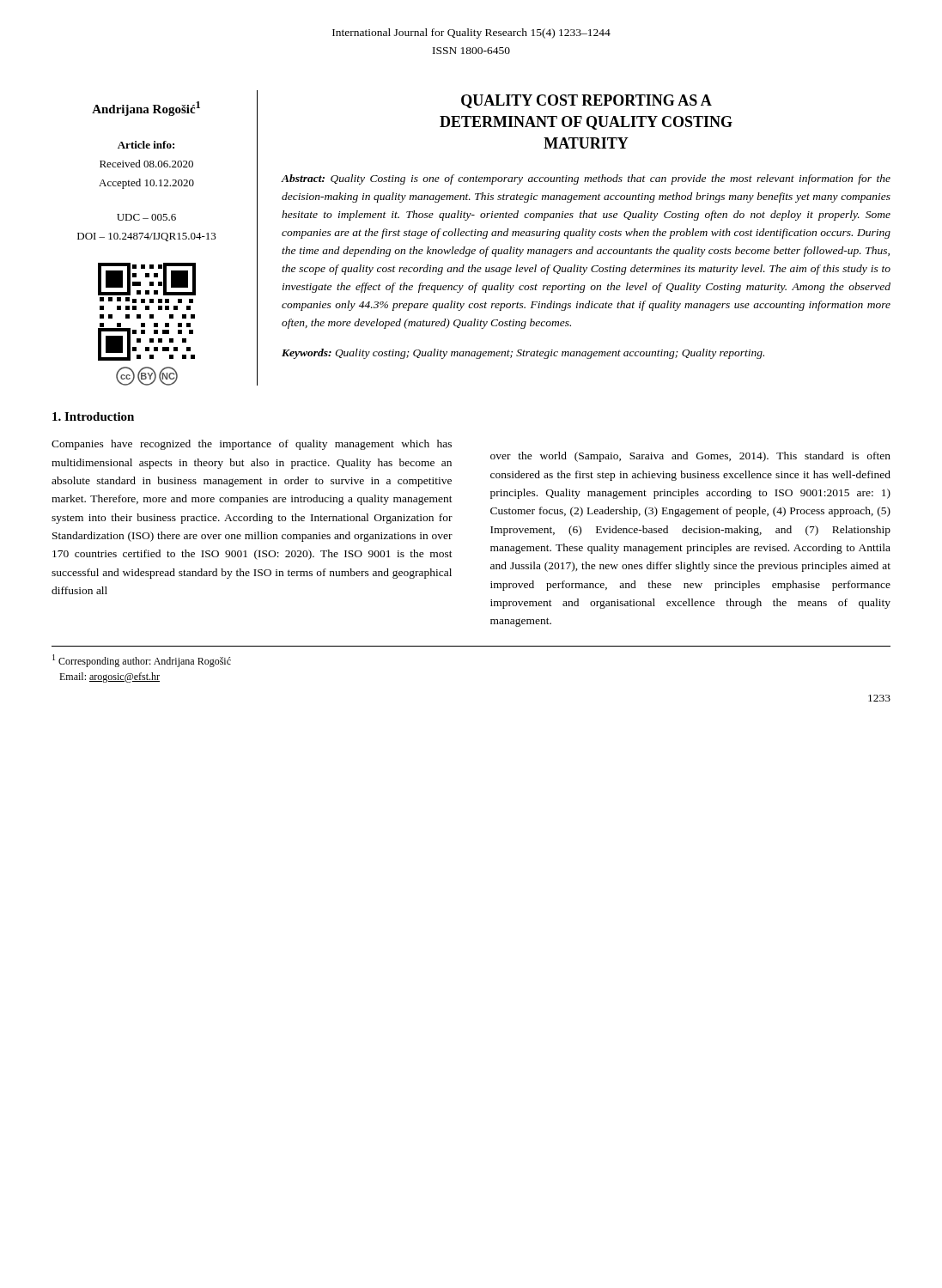Point to the block beginning "UDC – 005.6 DOI"
Viewport: 942px width, 1288px height.
point(146,226)
